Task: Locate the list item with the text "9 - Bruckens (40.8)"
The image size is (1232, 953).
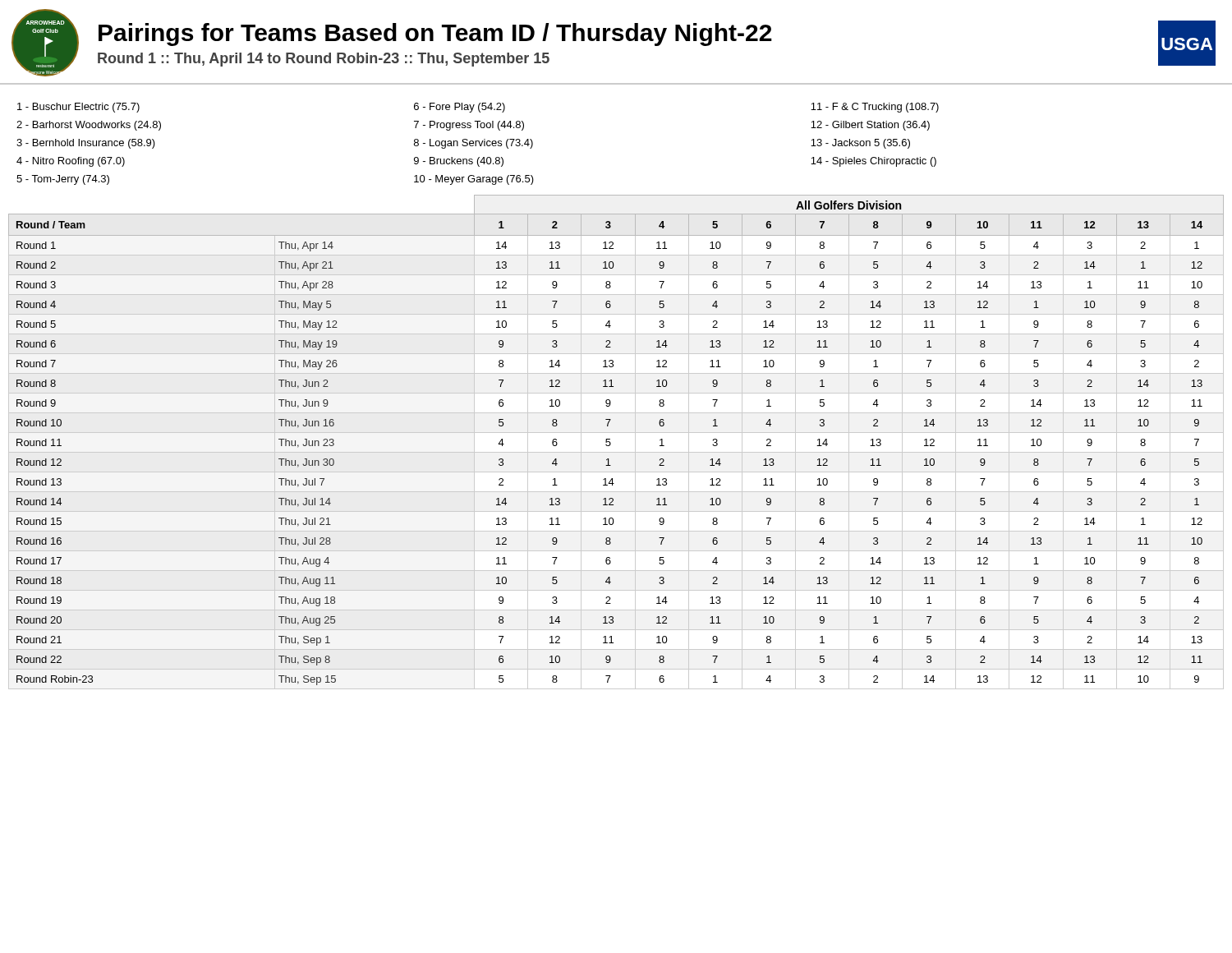Action: tap(459, 161)
